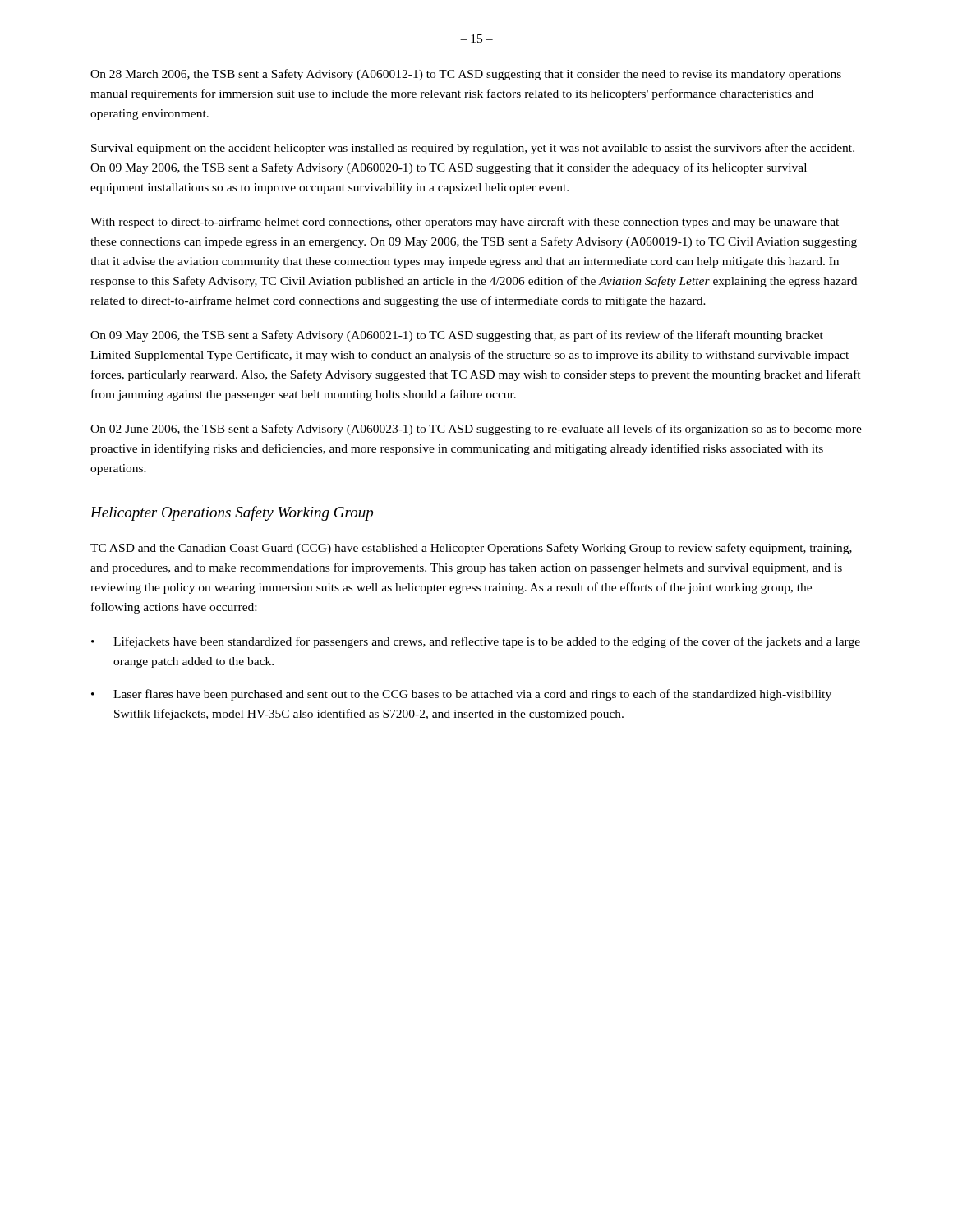This screenshot has width=953, height=1232.
Task: Find the passage starting "With respect to direct-to-airframe helmet"
Action: (x=474, y=261)
